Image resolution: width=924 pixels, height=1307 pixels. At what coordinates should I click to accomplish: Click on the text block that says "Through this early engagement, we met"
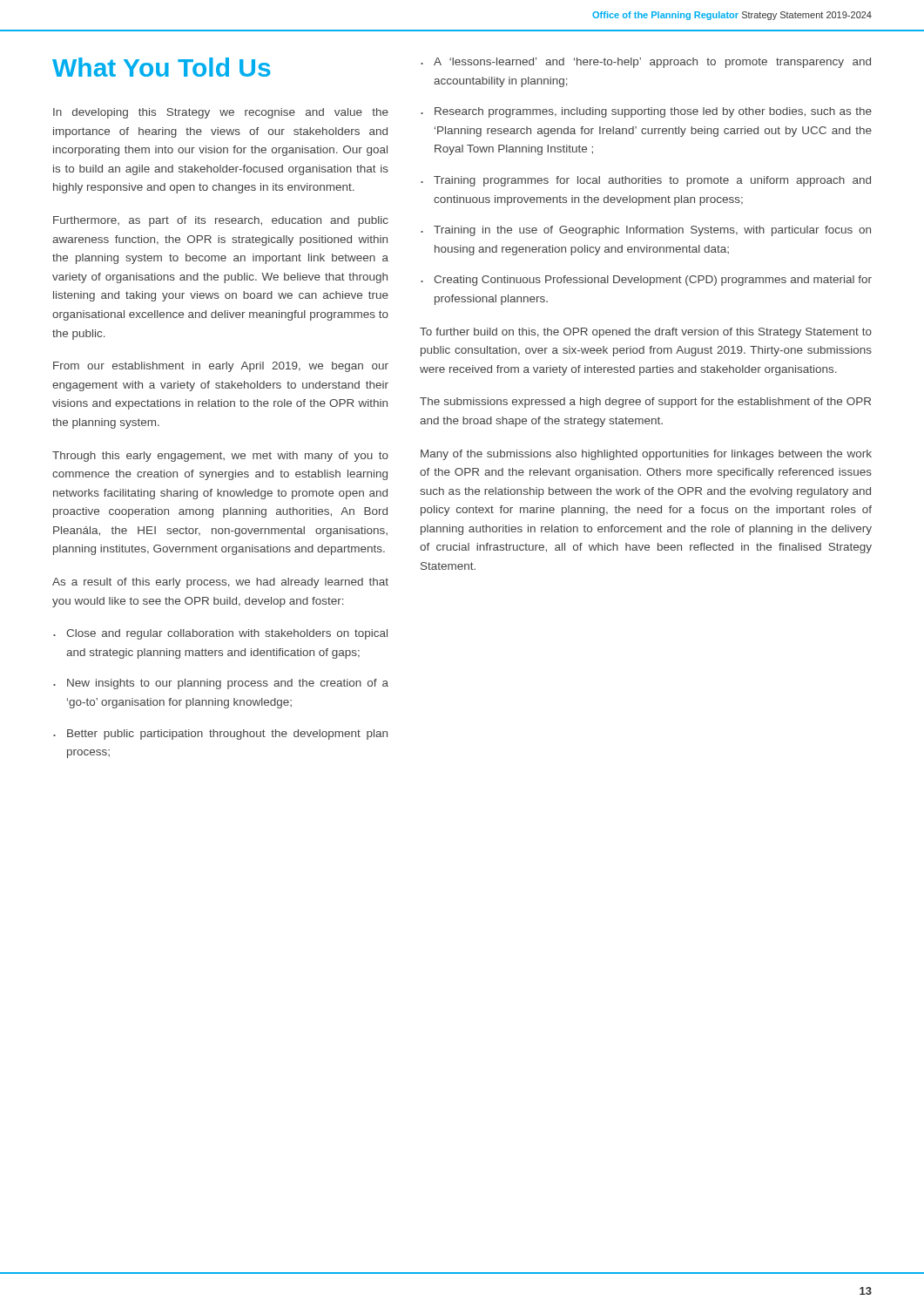click(220, 502)
